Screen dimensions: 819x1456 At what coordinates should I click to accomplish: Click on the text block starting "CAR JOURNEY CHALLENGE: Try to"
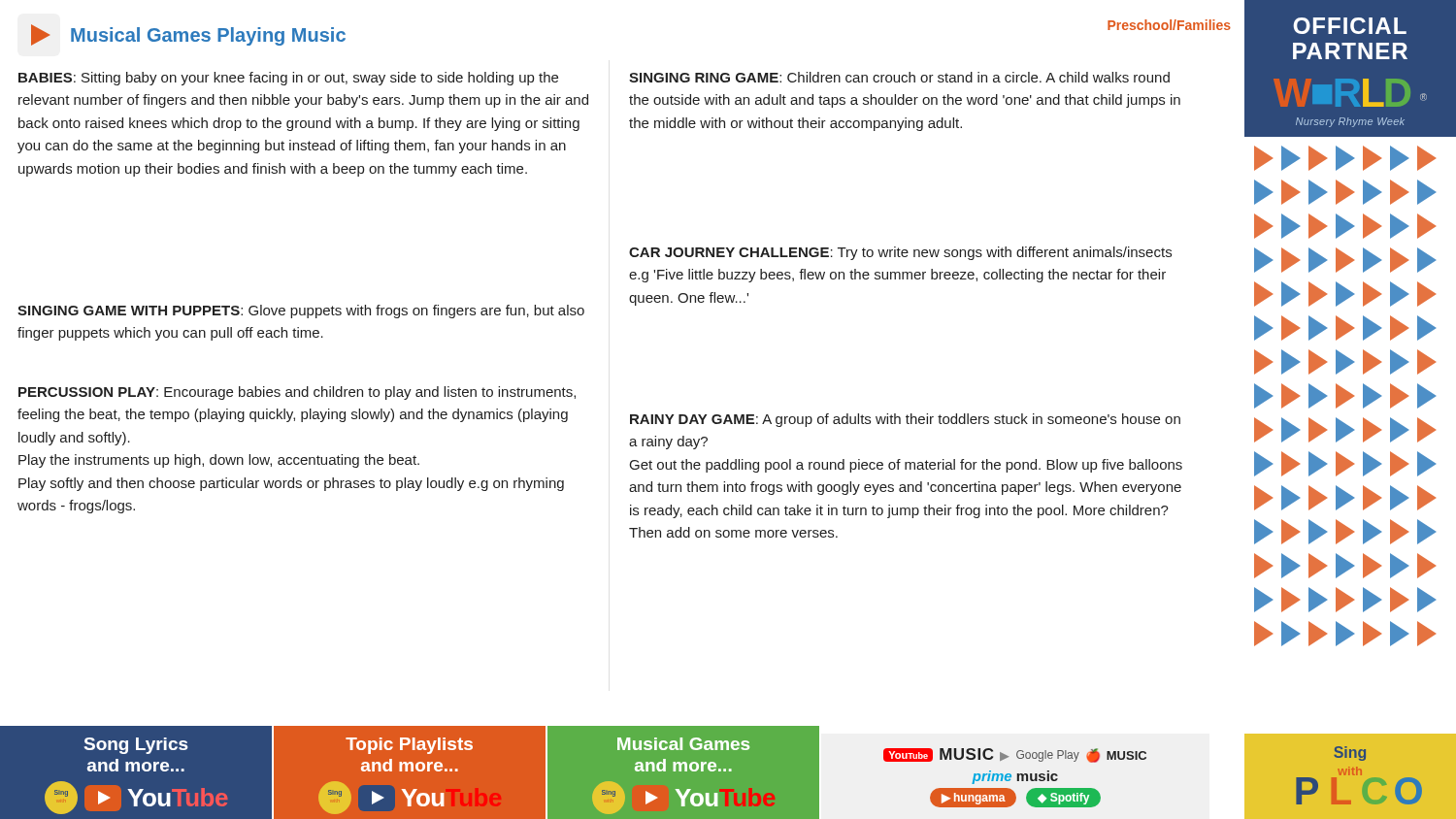coord(901,275)
